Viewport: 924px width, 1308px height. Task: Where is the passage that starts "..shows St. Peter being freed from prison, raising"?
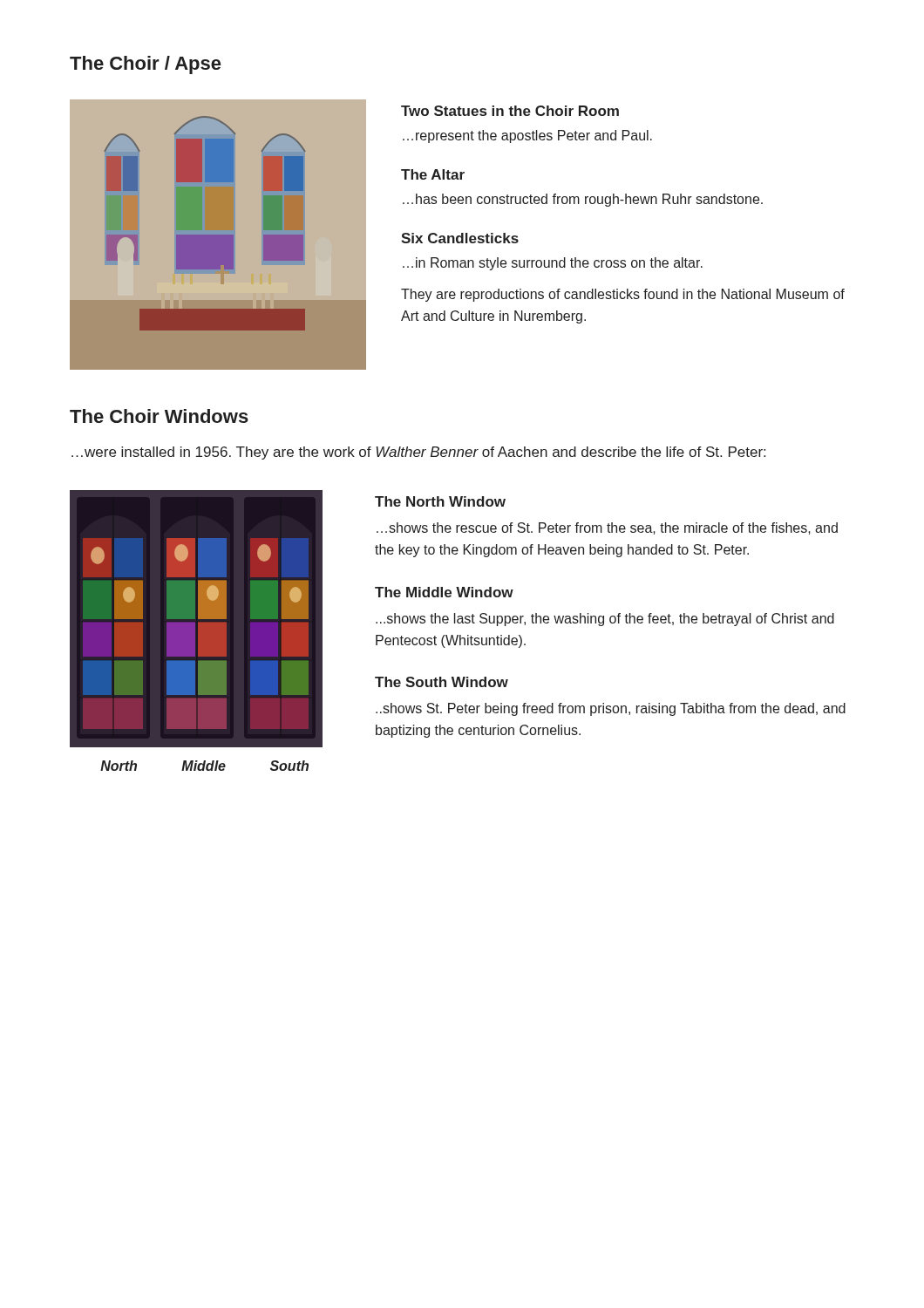[x=610, y=720]
